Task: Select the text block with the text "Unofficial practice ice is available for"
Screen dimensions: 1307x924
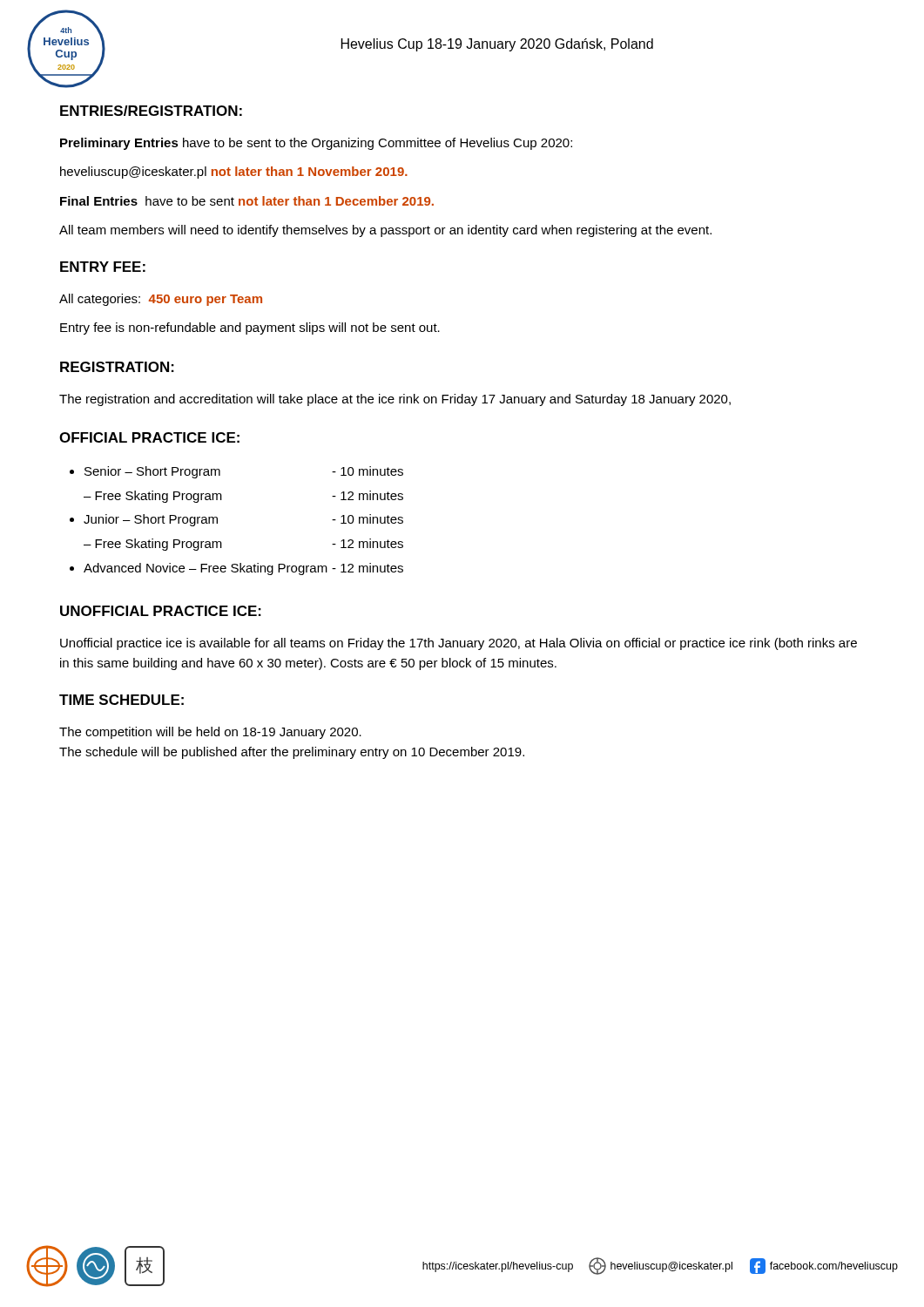Action: (x=458, y=652)
